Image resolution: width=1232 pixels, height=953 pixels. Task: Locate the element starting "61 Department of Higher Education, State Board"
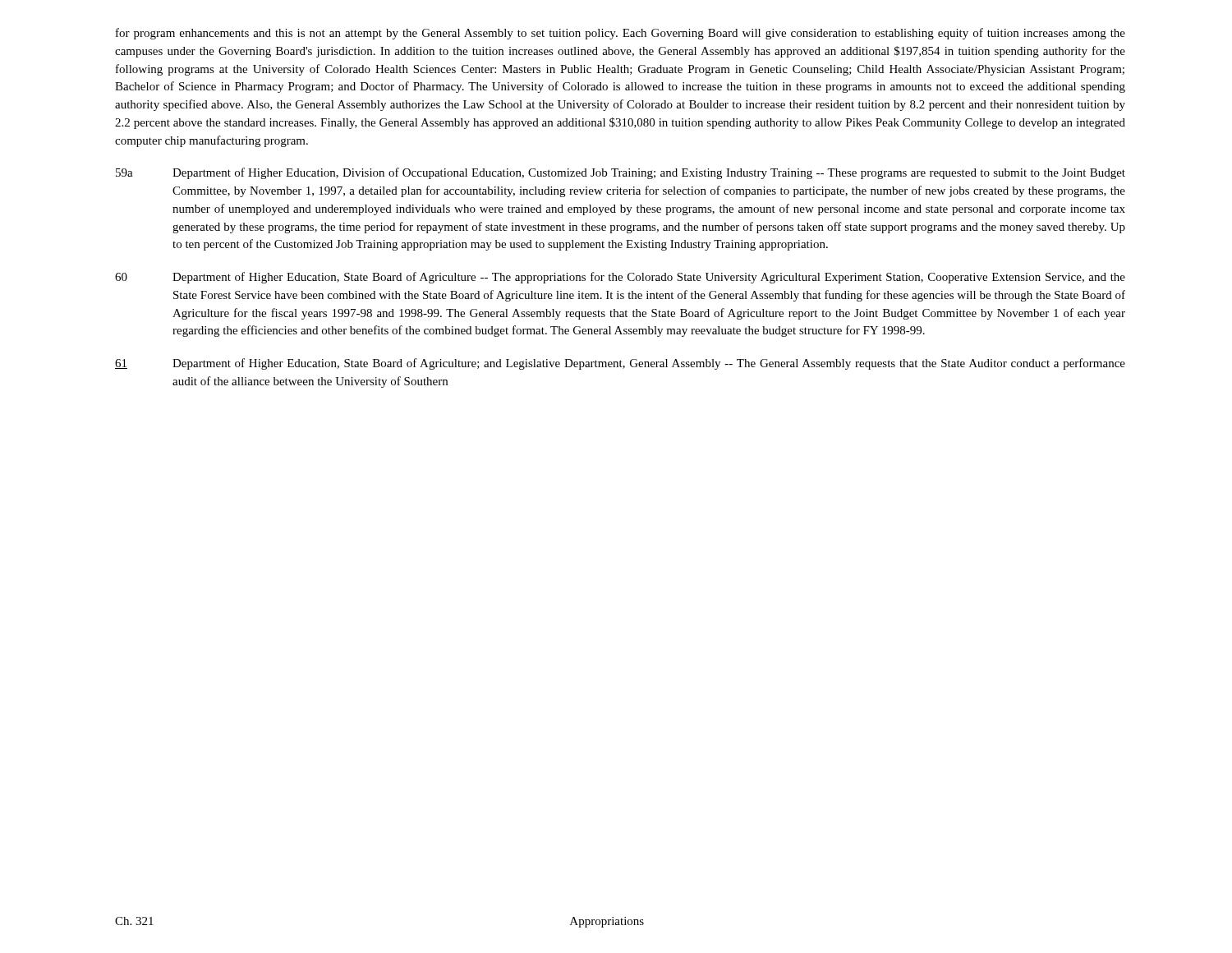(x=620, y=373)
